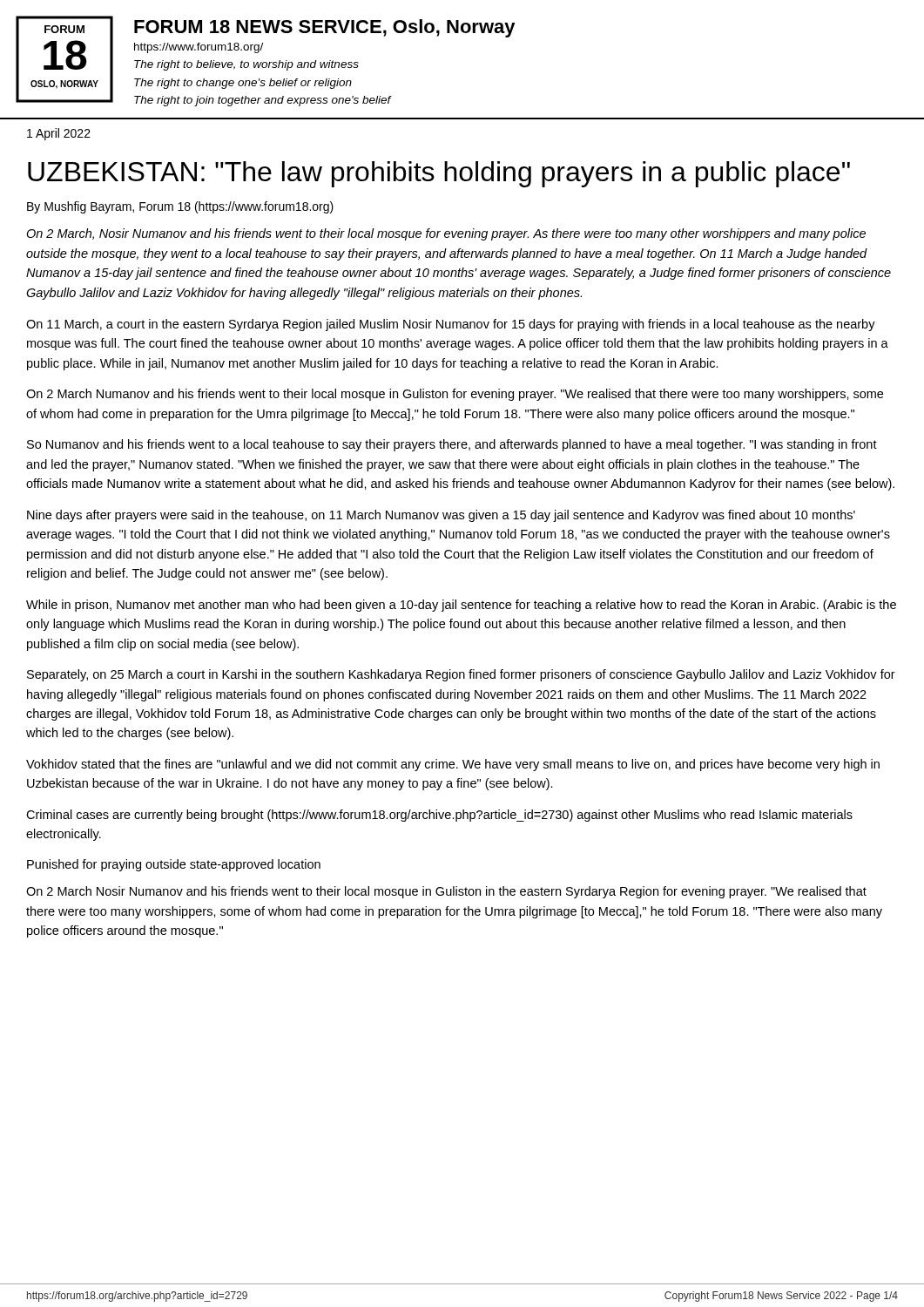Screen dimensions: 1307x924
Task: Locate the text that reads "1 April 2022"
Action: pos(58,133)
